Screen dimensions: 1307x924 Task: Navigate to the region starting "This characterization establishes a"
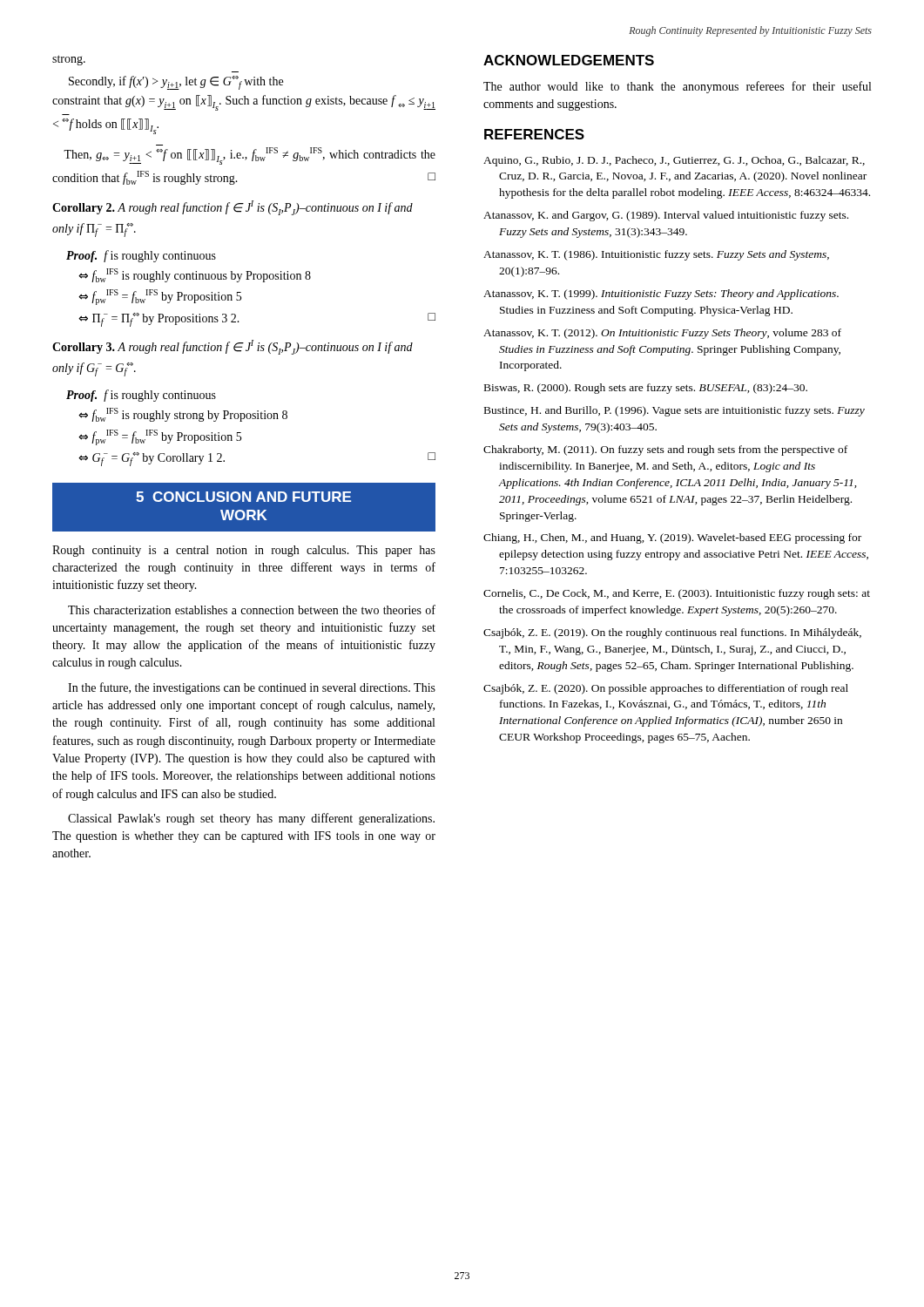[244, 637]
